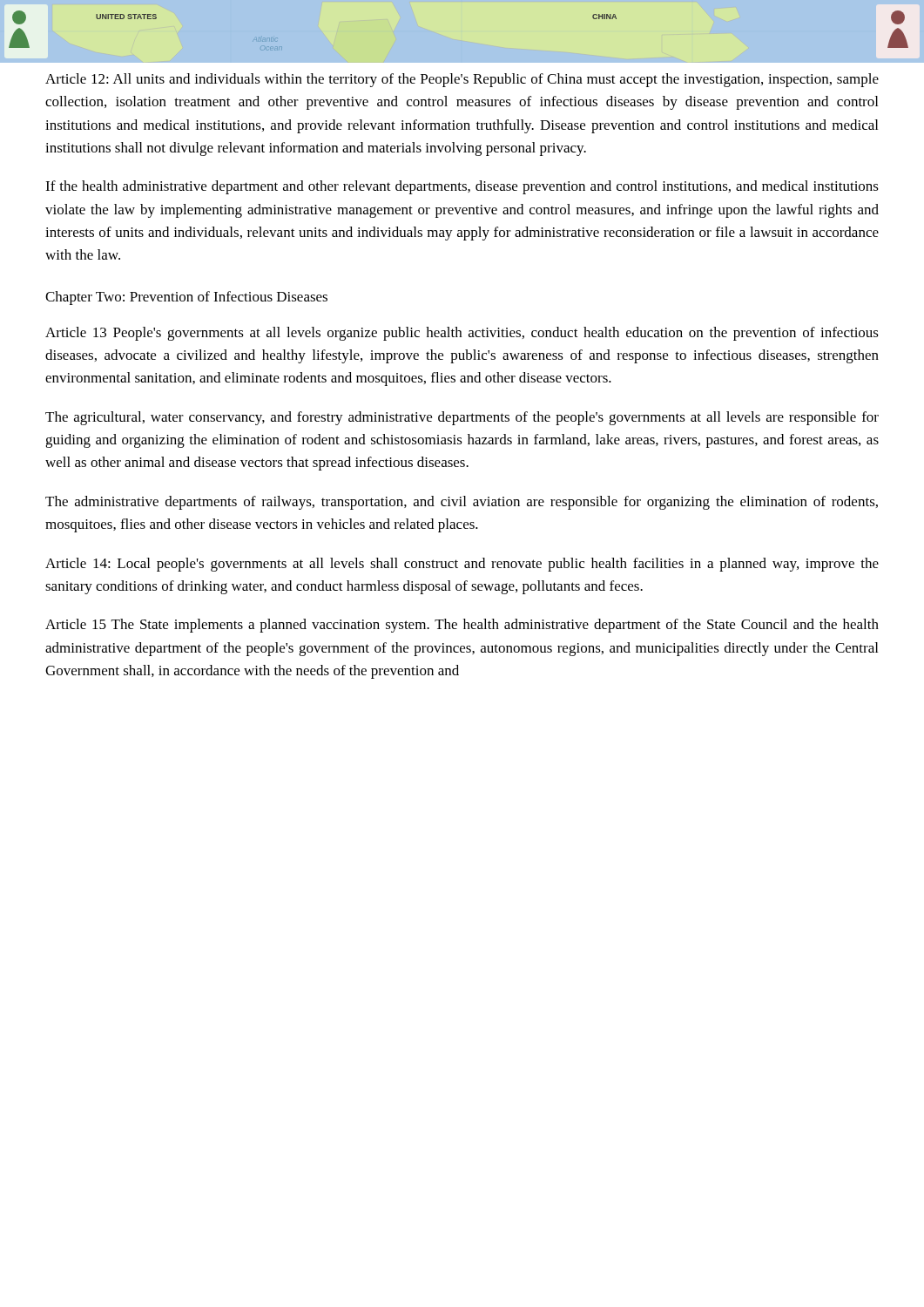Find the text block that says "Article 13 People's governments at all levels"
The height and width of the screenshot is (1307, 924).
(462, 355)
